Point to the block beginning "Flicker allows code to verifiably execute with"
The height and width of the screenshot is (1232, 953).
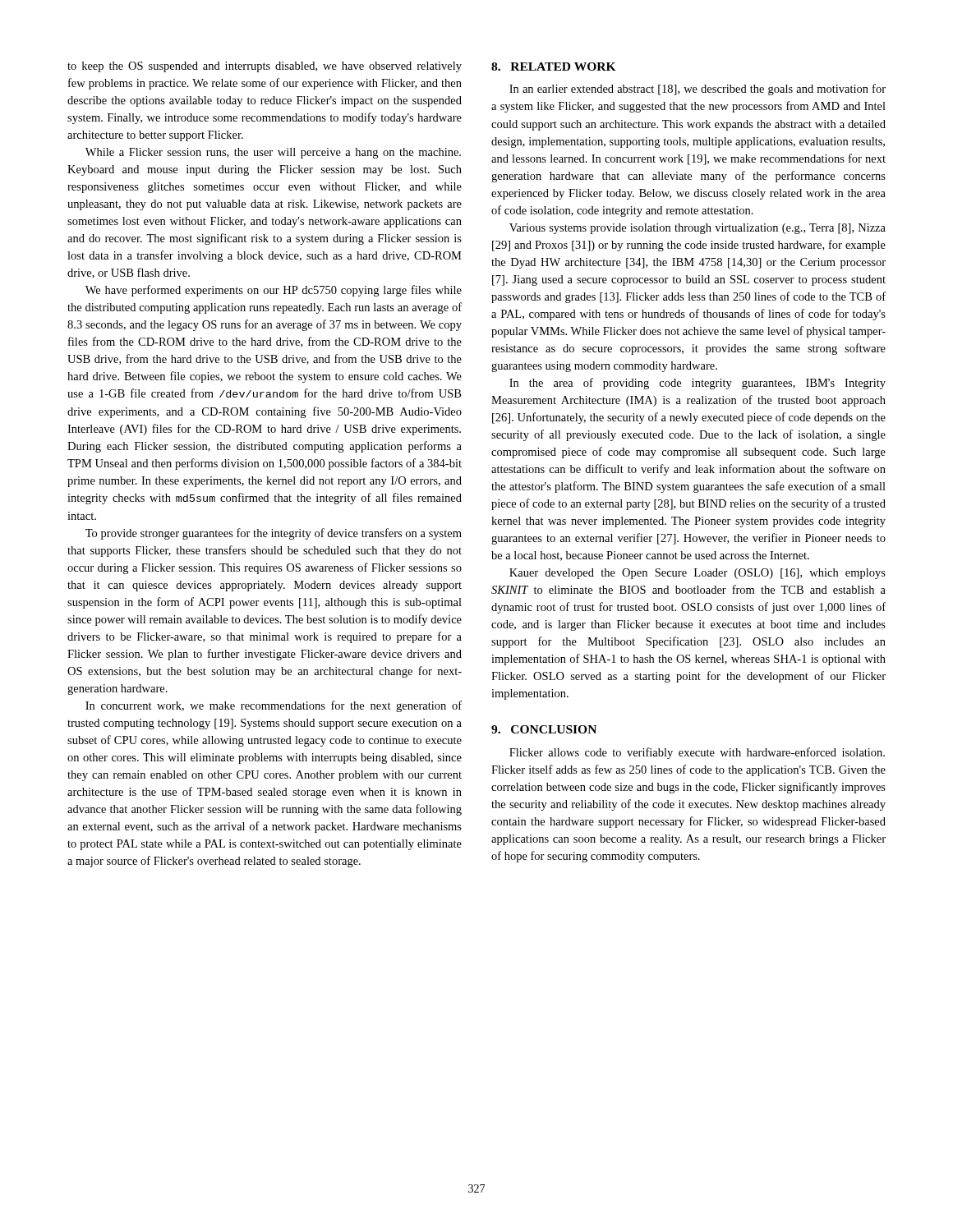[688, 804]
